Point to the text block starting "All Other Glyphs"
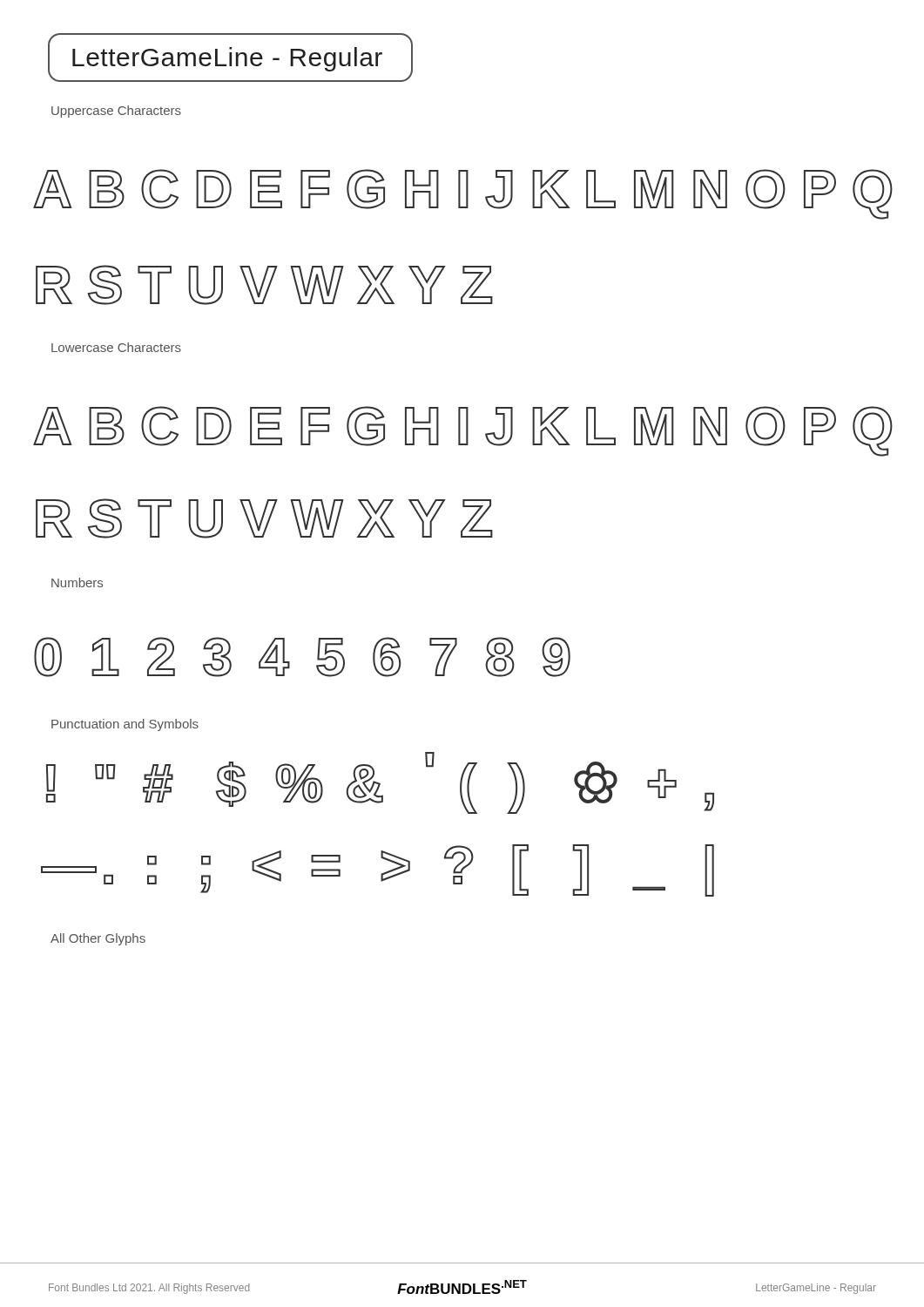Image resolution: width=924 pixels, height=1307 pixels. tap(98, 938)
